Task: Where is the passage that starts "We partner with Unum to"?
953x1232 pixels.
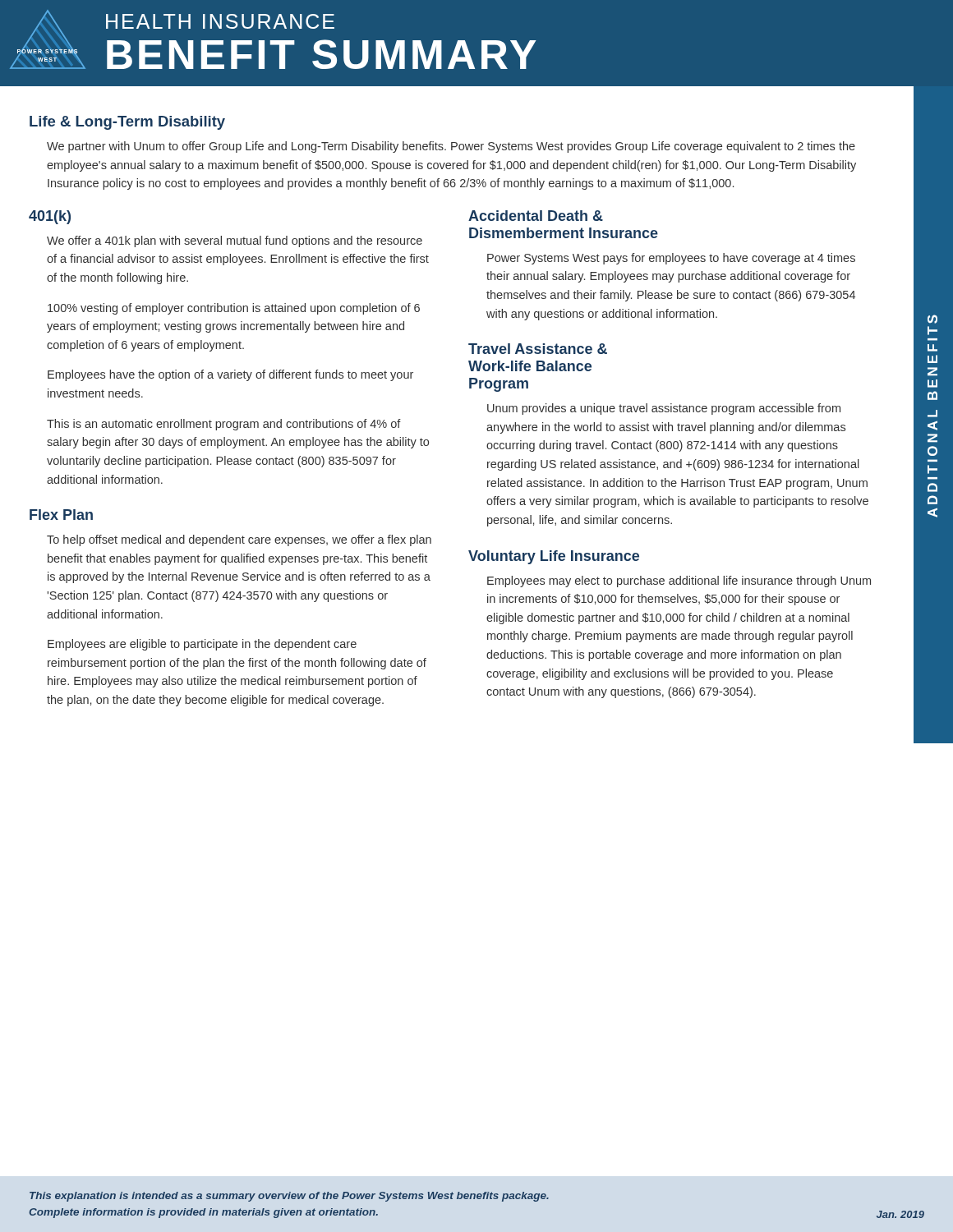Action: (452, 165)
